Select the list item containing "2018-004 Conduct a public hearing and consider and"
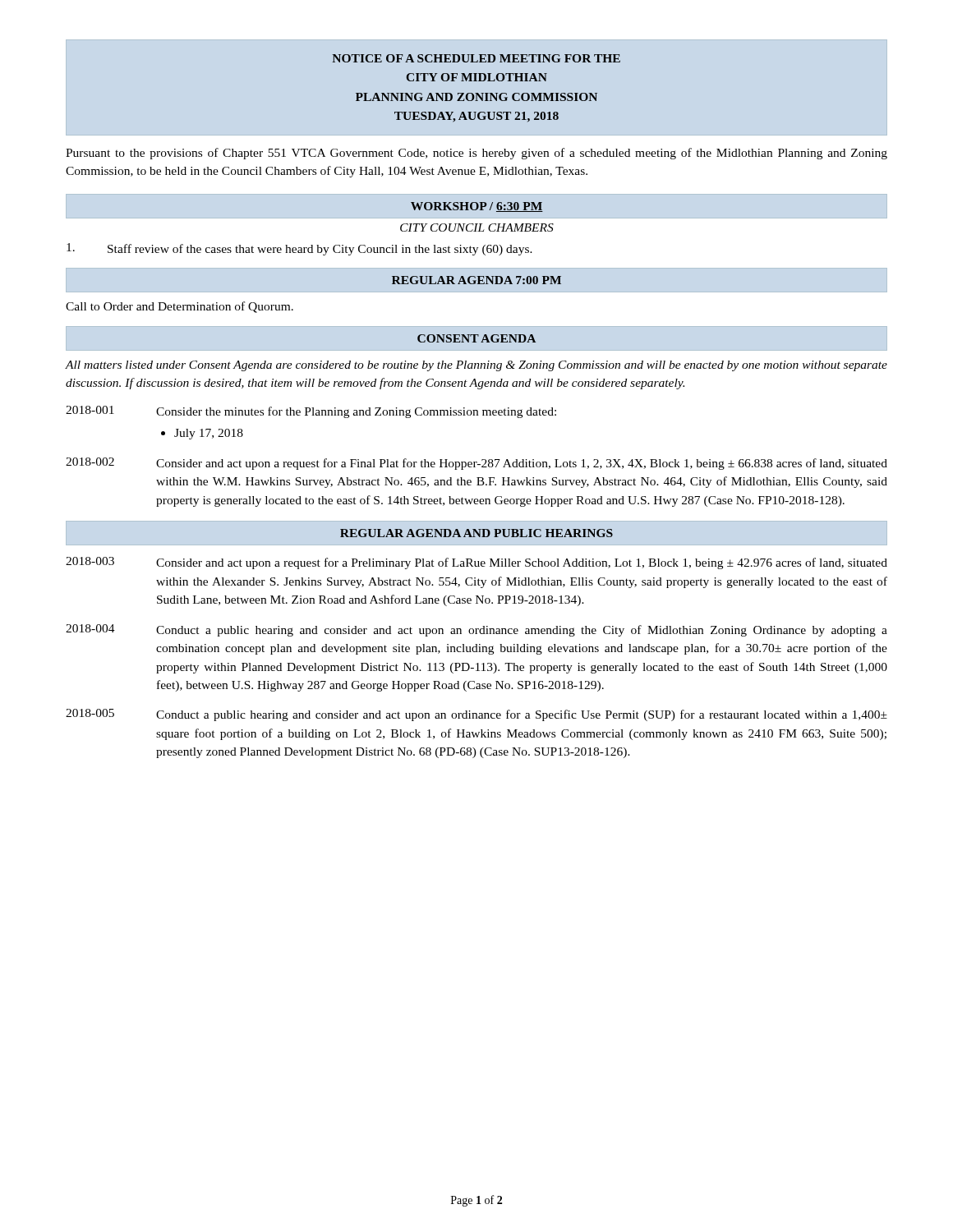The width and height of the screenshot is (953, 1232). click(476, 657)
